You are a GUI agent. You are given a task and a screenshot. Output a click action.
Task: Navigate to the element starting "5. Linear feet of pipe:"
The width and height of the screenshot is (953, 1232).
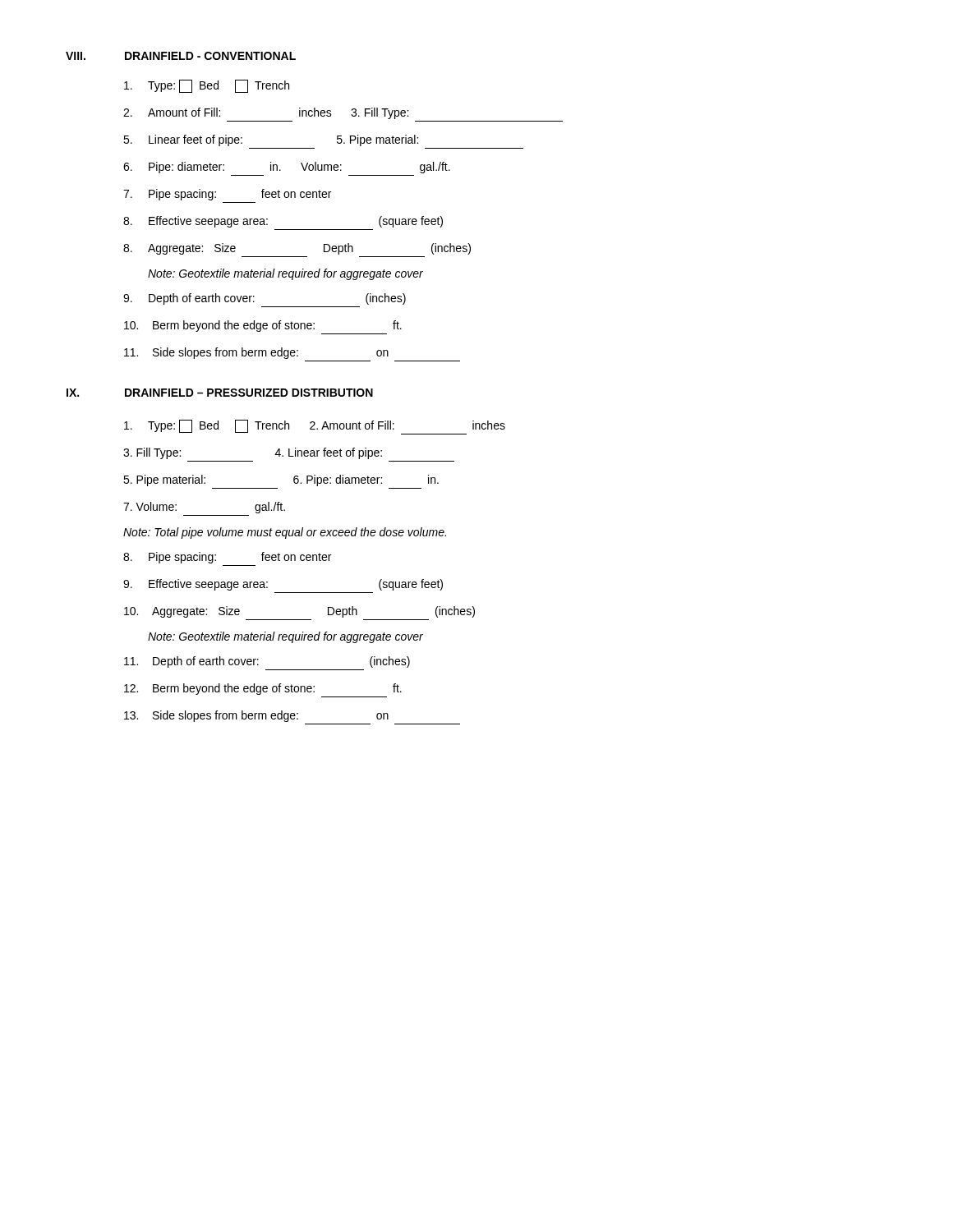tap(505, 140)
